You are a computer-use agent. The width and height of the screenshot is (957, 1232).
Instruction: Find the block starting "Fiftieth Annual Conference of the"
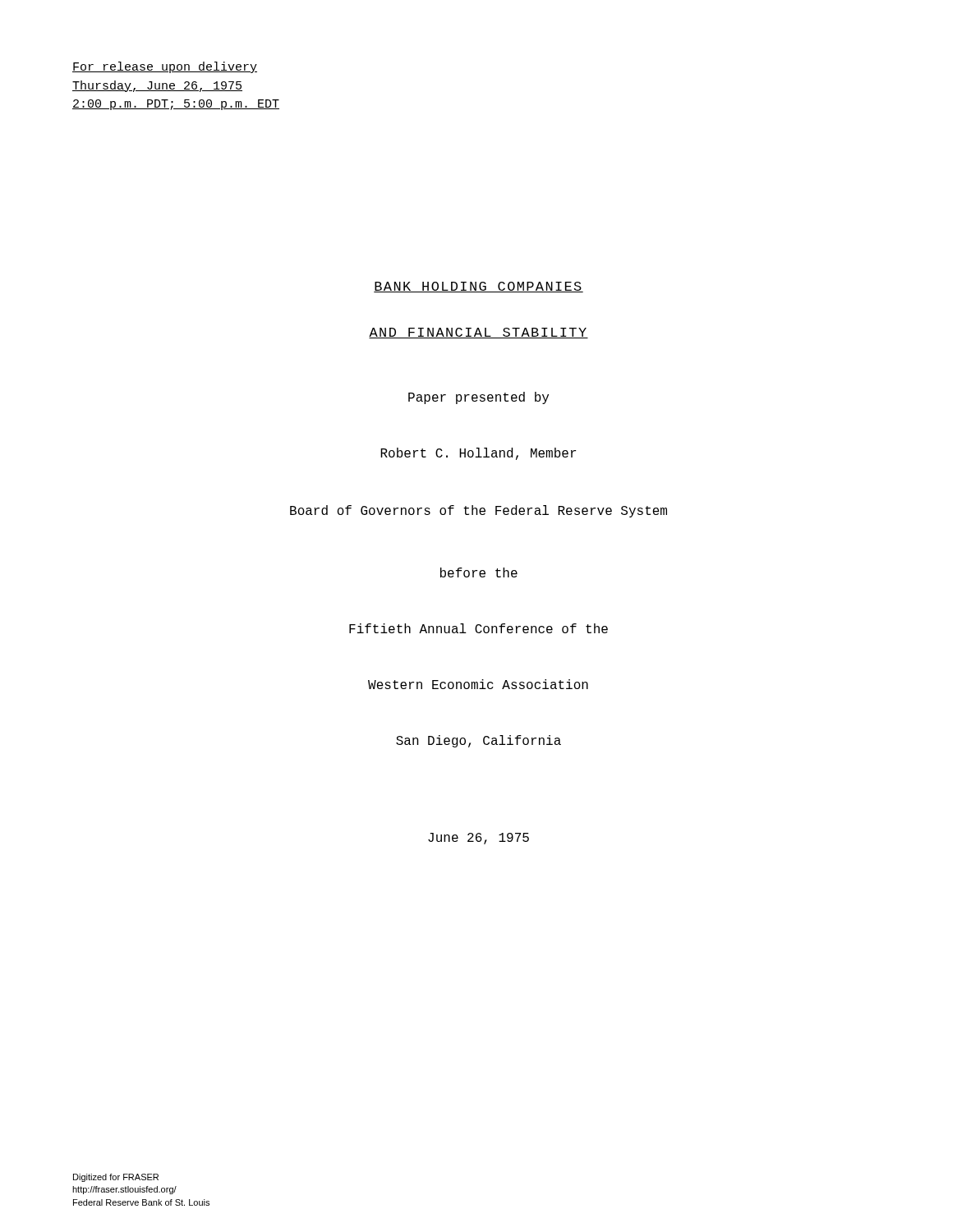coord(478,630)
